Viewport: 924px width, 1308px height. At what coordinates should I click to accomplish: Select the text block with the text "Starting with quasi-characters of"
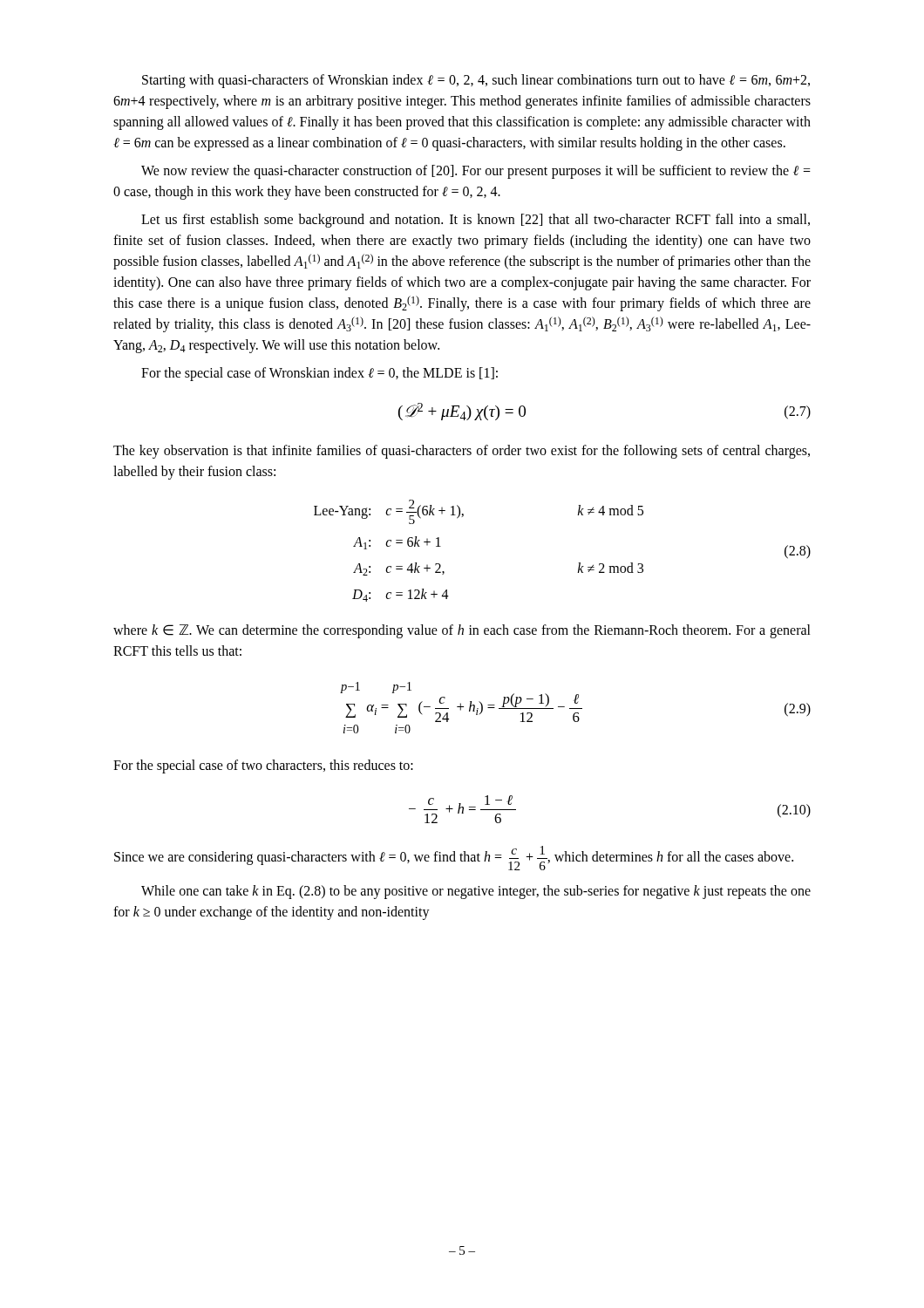click(x=462, y=111)
